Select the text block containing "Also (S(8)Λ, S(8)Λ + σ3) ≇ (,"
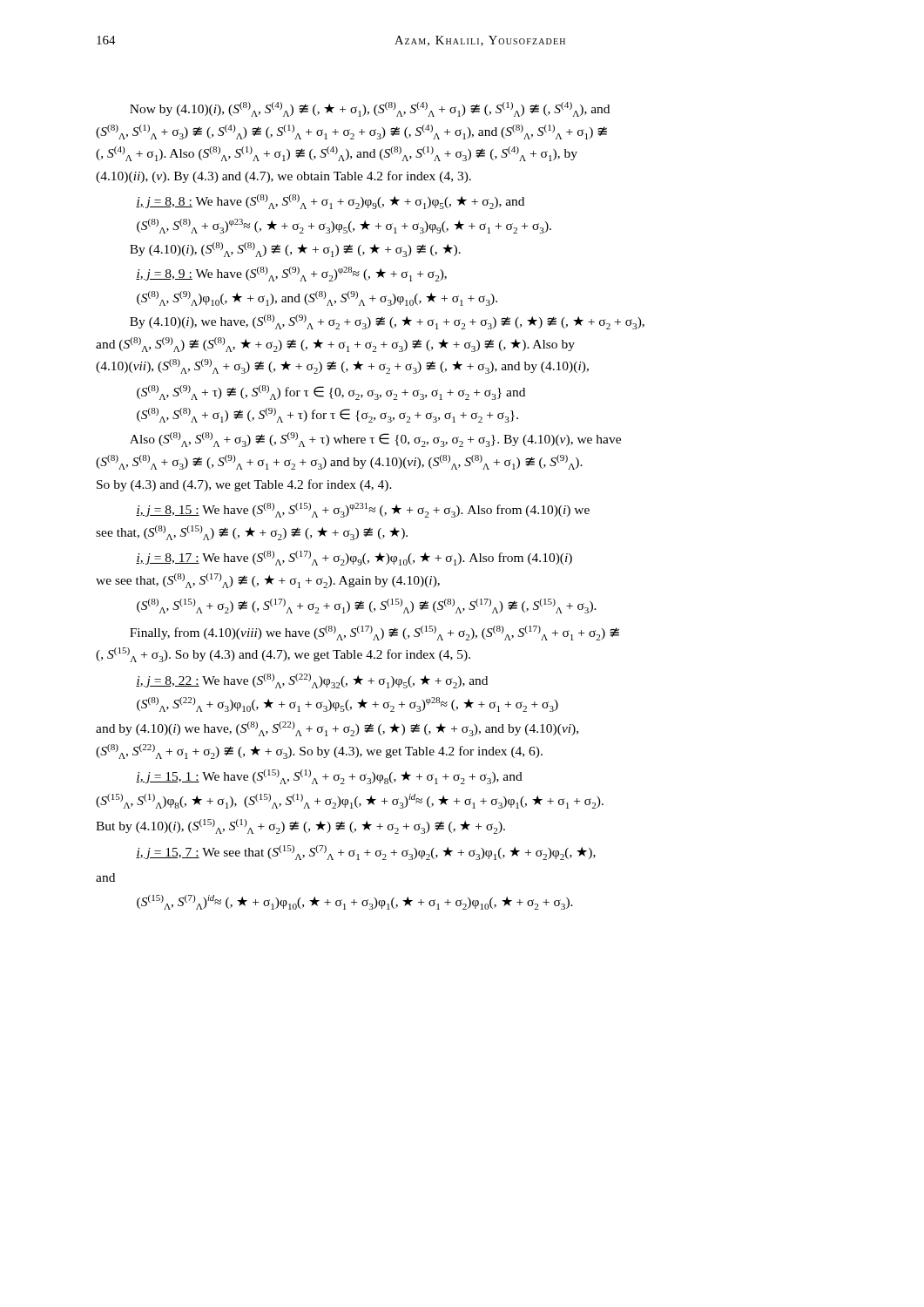Image resolution: width=924 pixels, height=1307 pixels. click(x=471, y=462)
